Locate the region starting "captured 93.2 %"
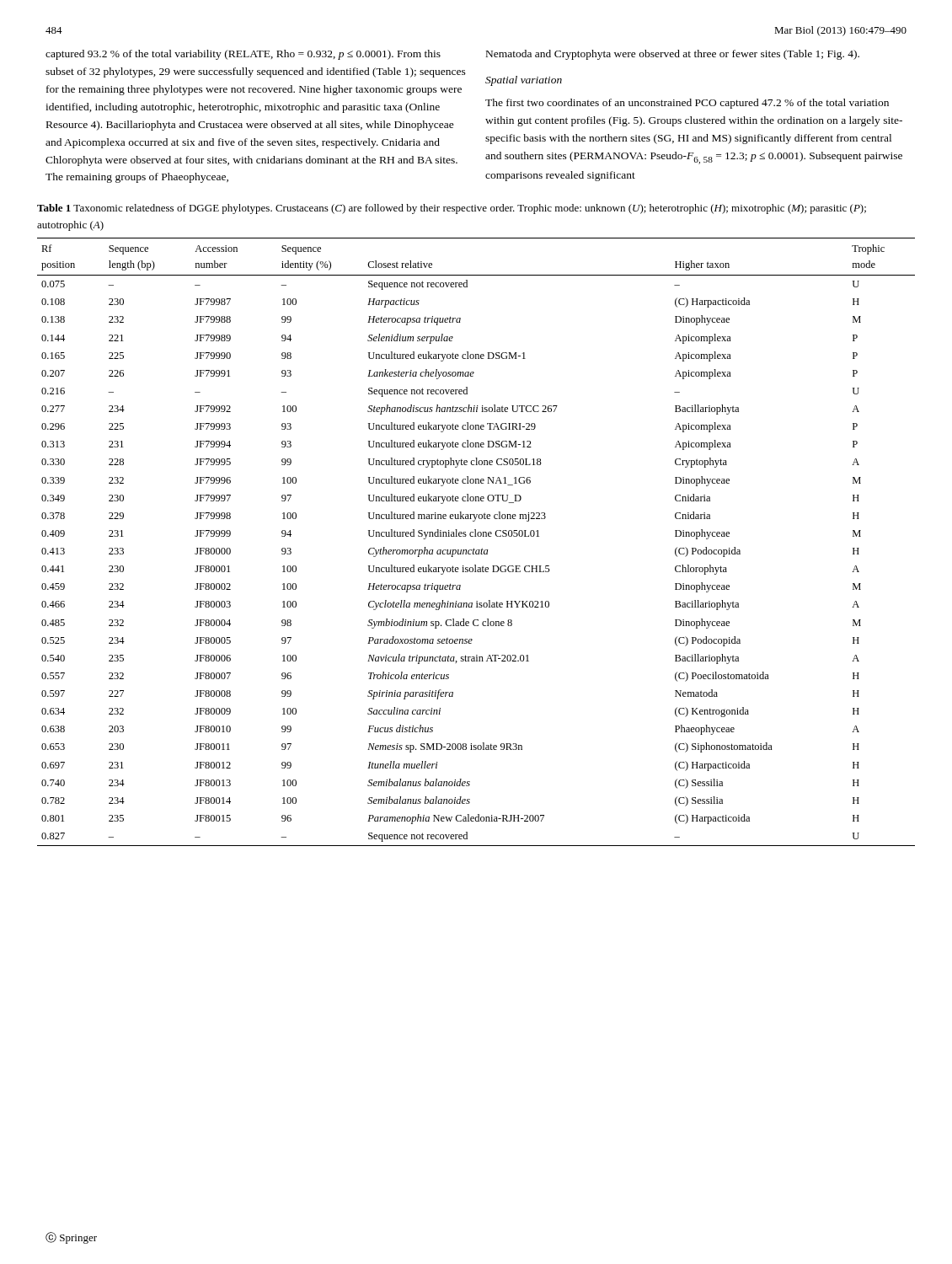 click(x=256, y=115)
